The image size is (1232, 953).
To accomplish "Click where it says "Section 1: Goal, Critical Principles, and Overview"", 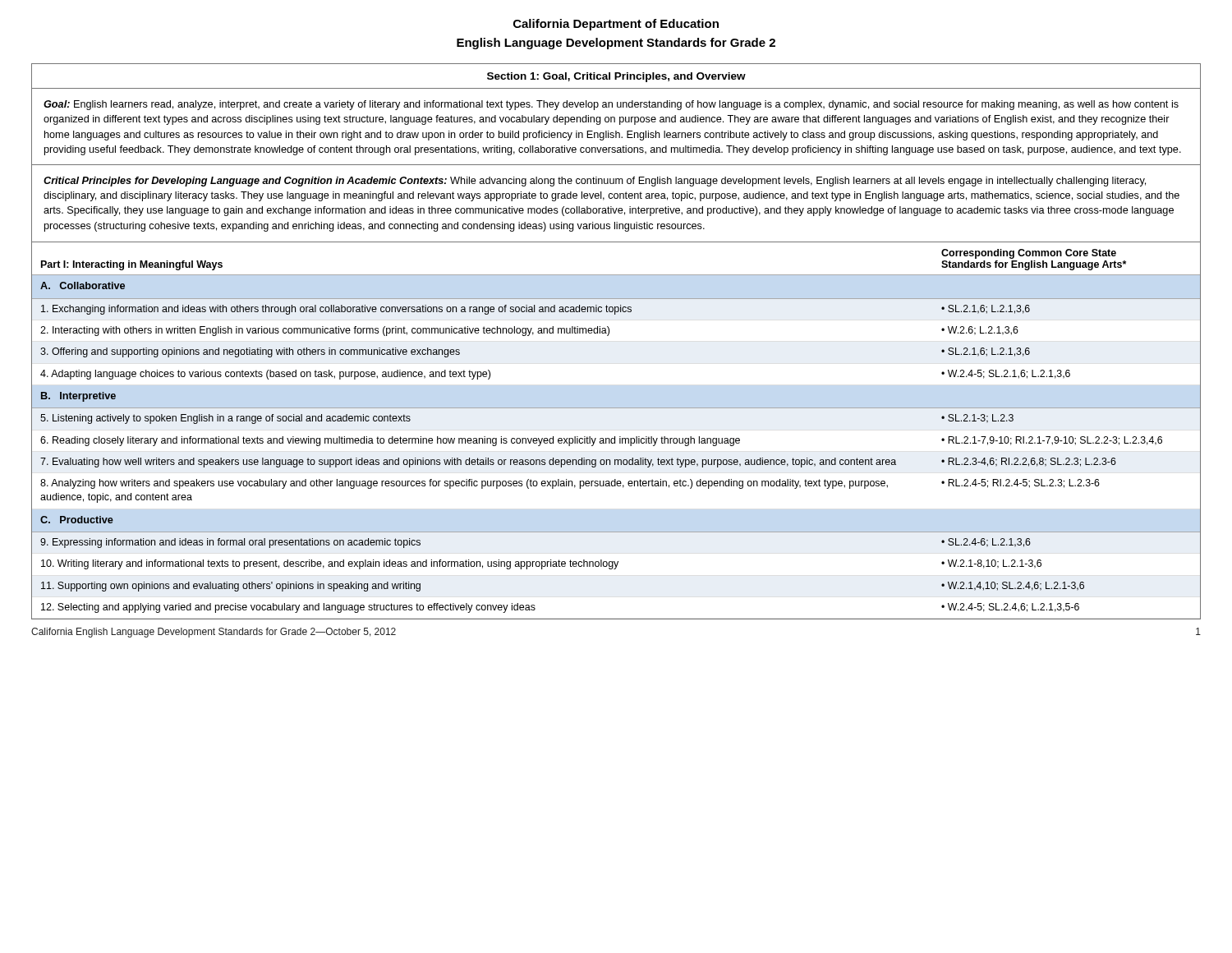I will (616, 76).
